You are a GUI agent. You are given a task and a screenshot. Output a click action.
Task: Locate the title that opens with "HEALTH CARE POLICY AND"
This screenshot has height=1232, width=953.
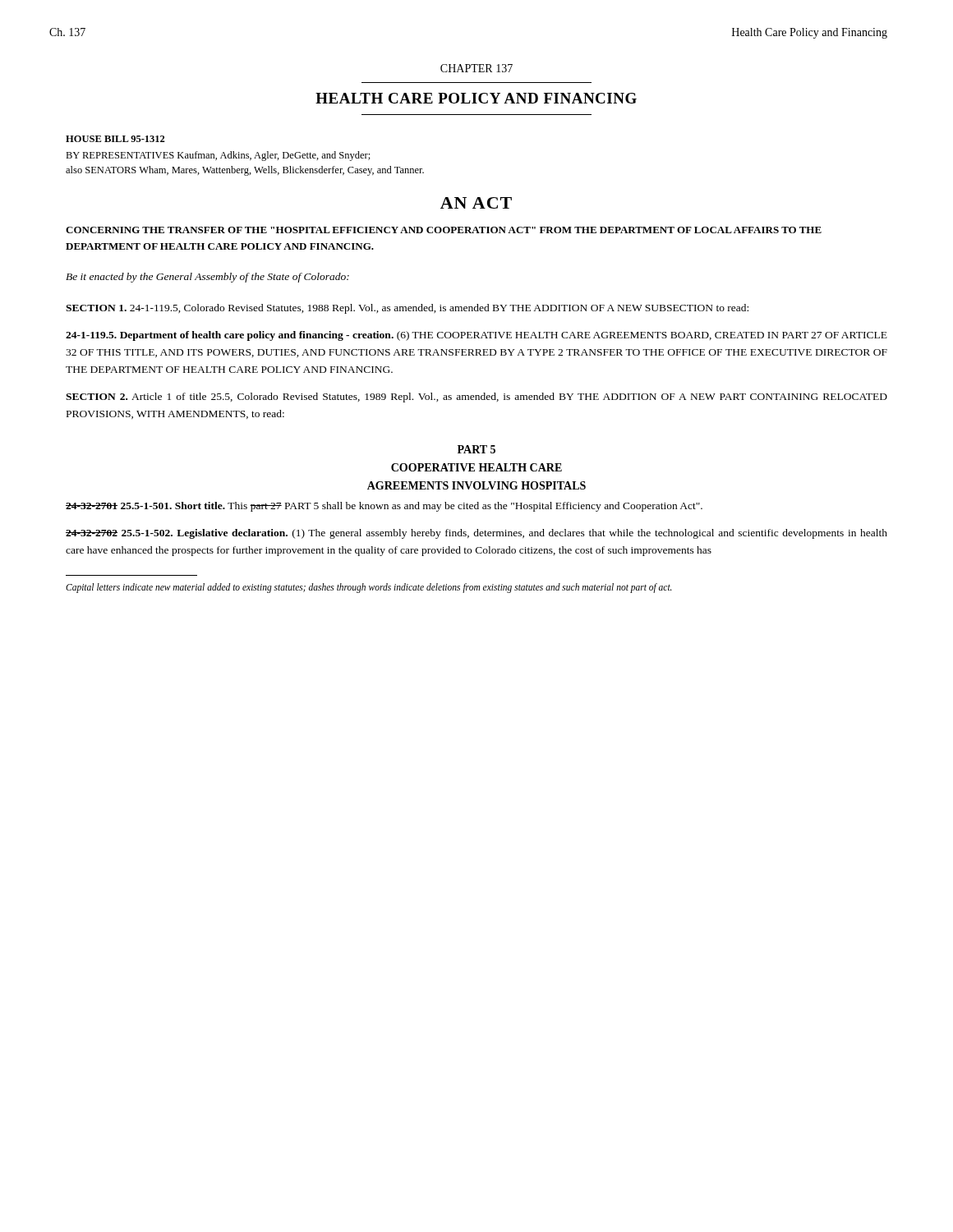click(476, 98)
